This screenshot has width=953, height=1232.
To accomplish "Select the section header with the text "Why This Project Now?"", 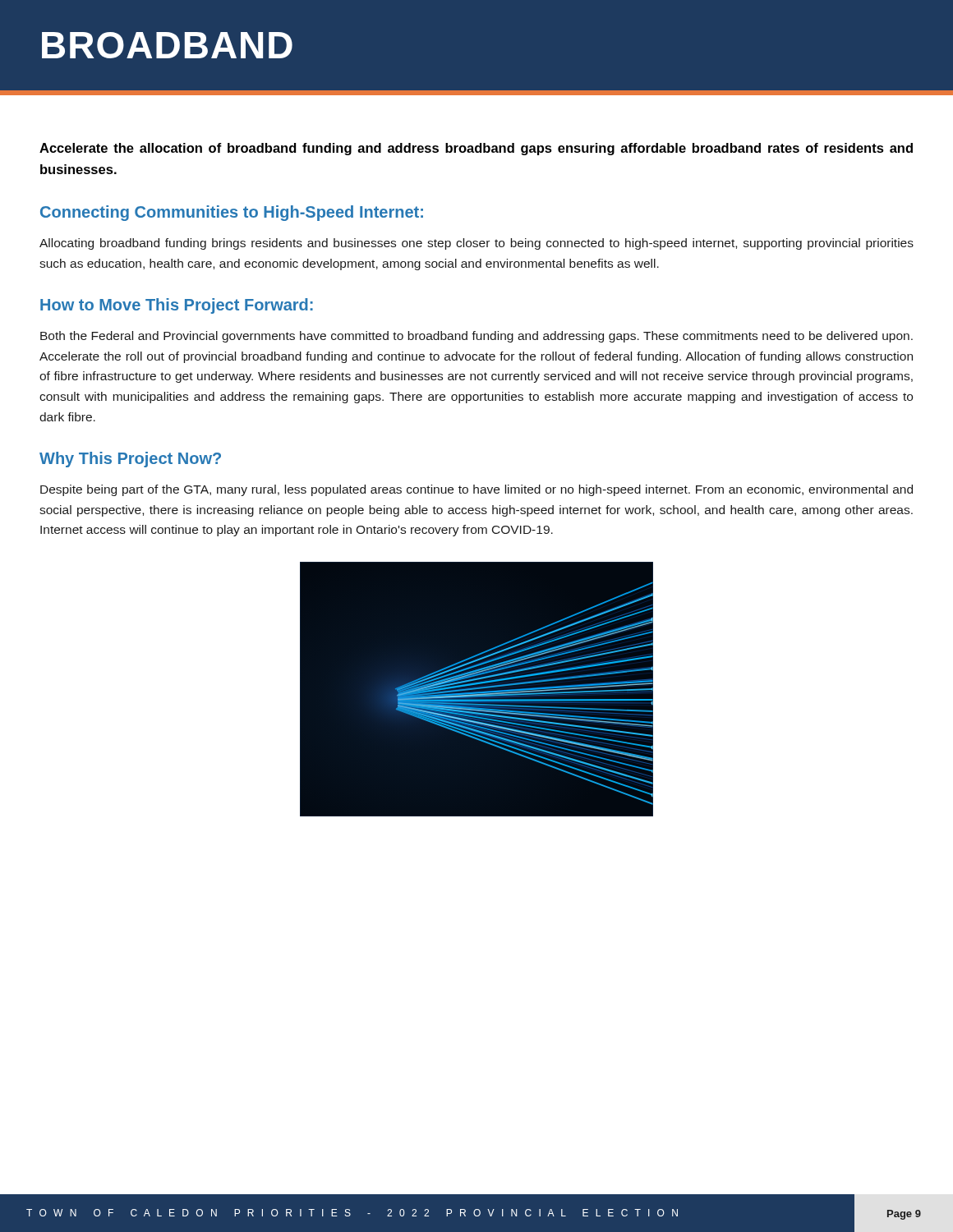I will pyautogui.click(x=131, y=458).
